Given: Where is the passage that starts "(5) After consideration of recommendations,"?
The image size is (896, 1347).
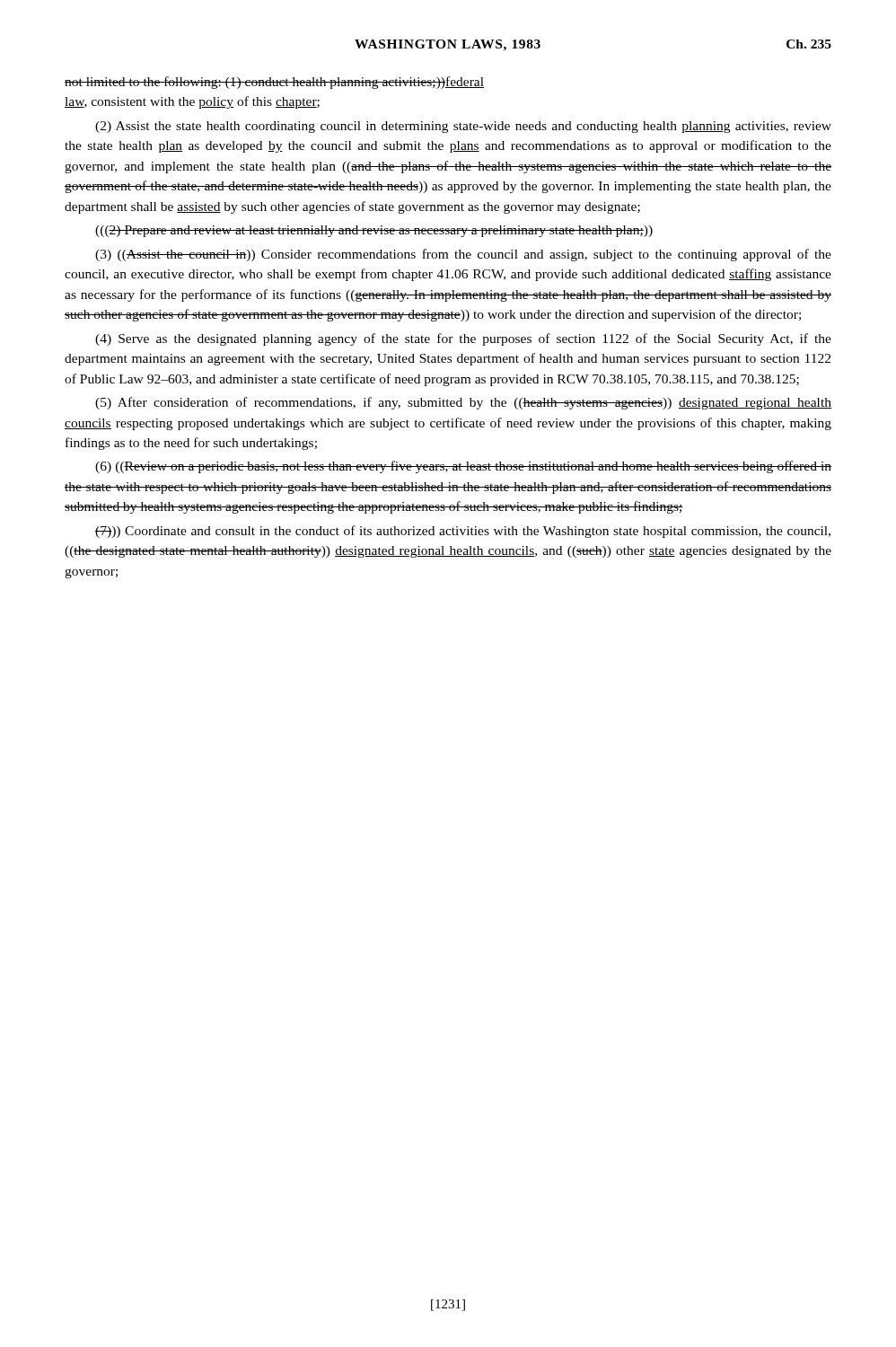Looking at the screenshot, I should pos(448,423).
